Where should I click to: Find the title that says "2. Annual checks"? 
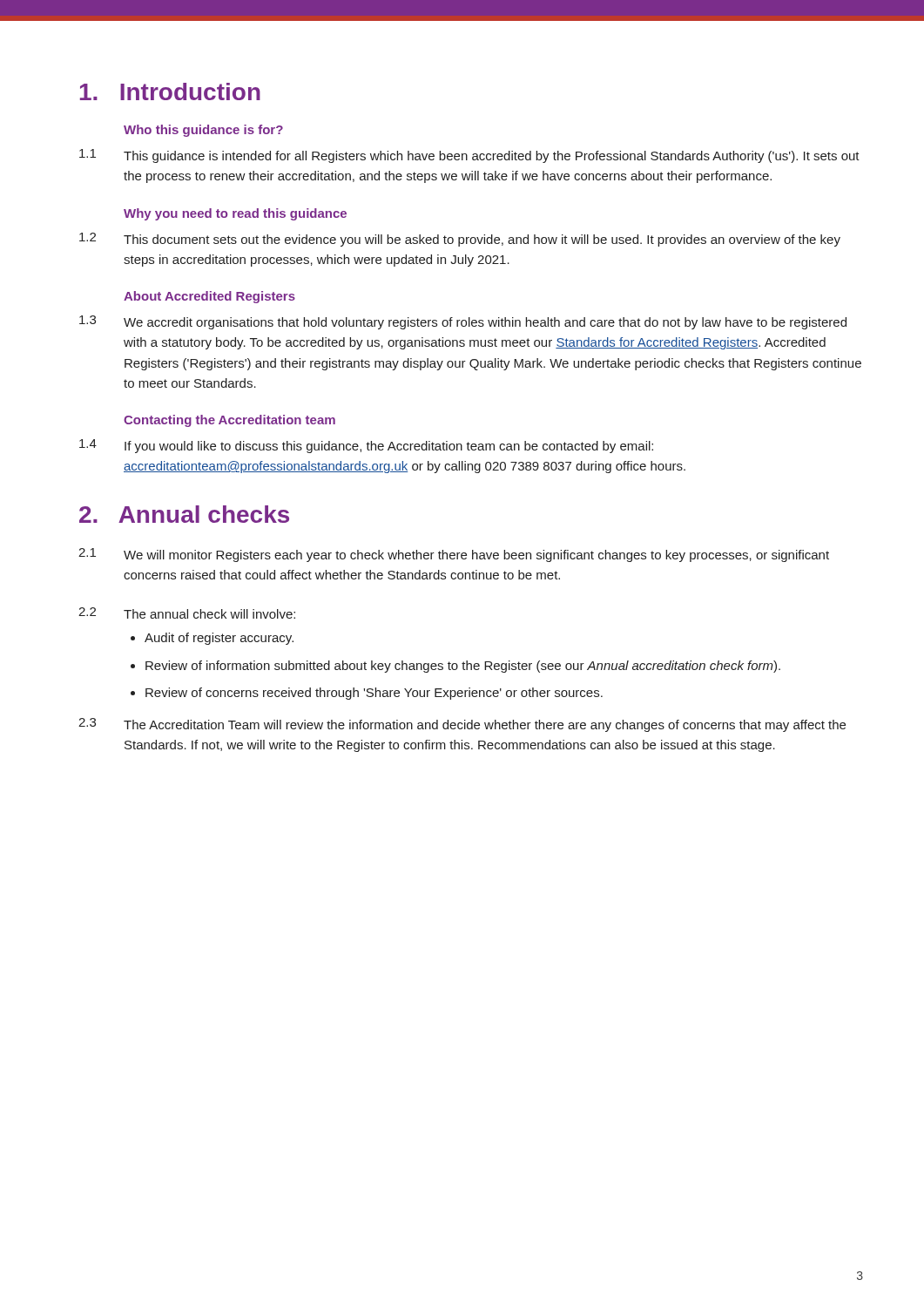tap(184, 514)
